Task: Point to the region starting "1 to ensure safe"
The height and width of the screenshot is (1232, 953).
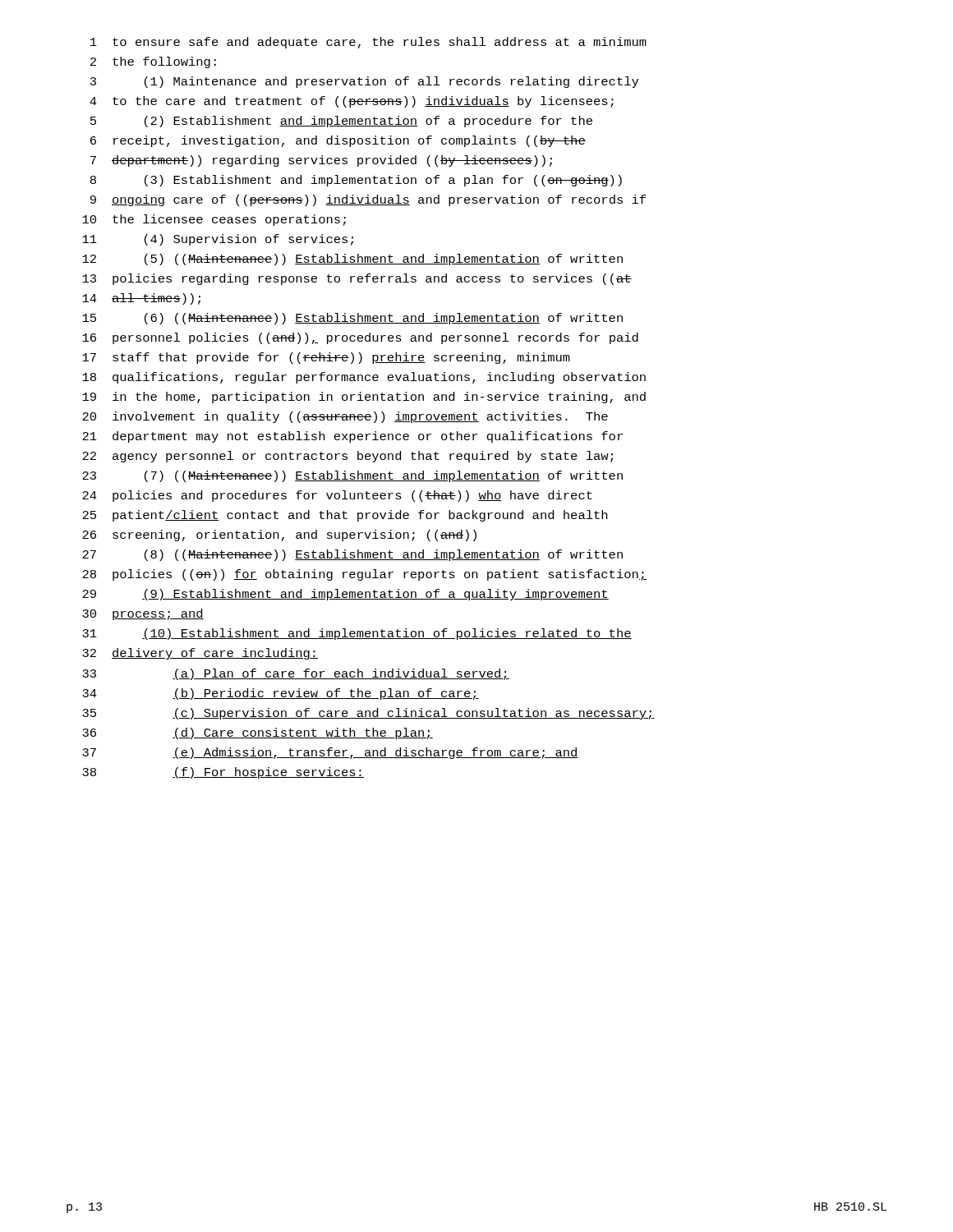Action: point(481,43)
